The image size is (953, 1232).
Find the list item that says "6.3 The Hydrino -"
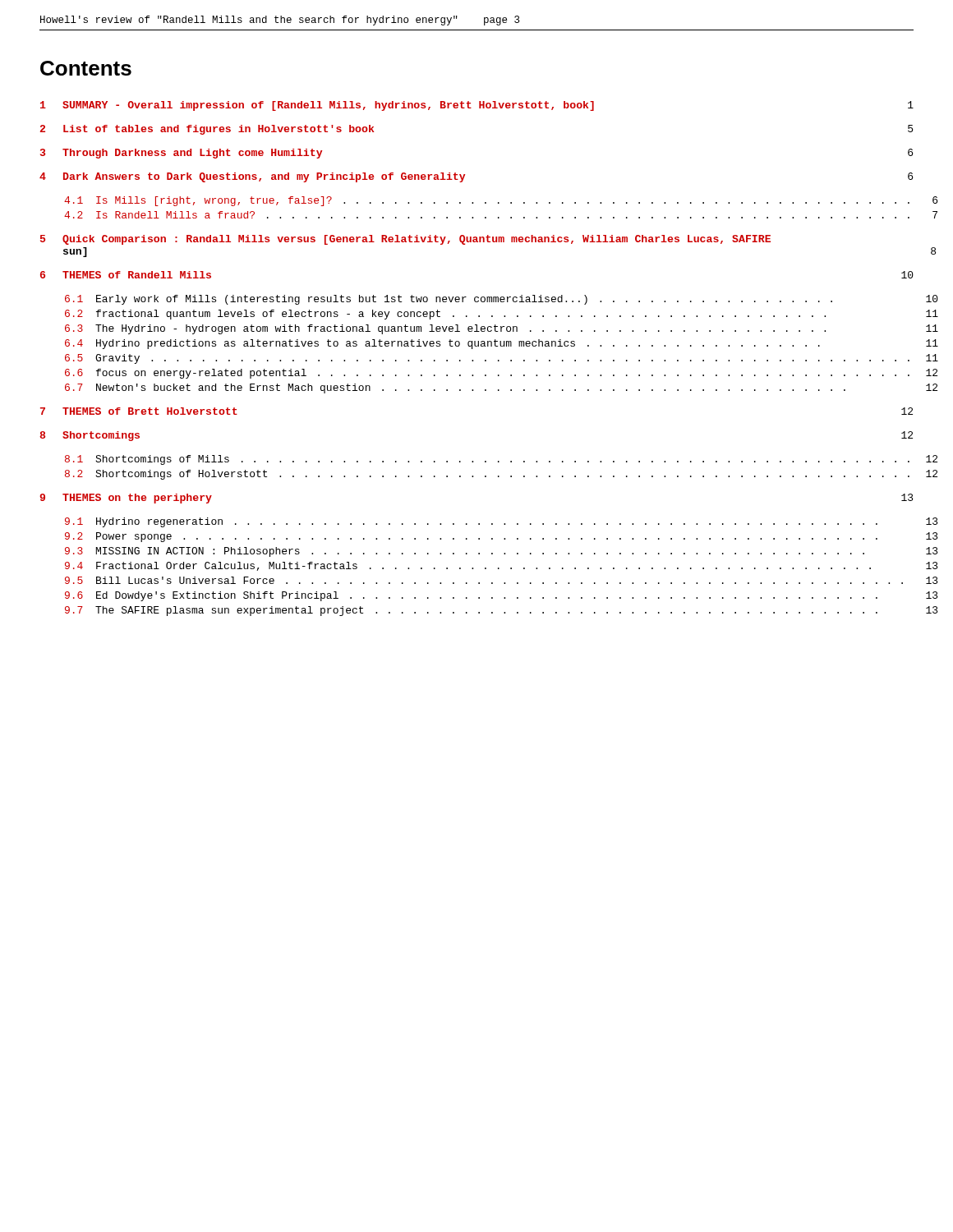coord(501,329)
